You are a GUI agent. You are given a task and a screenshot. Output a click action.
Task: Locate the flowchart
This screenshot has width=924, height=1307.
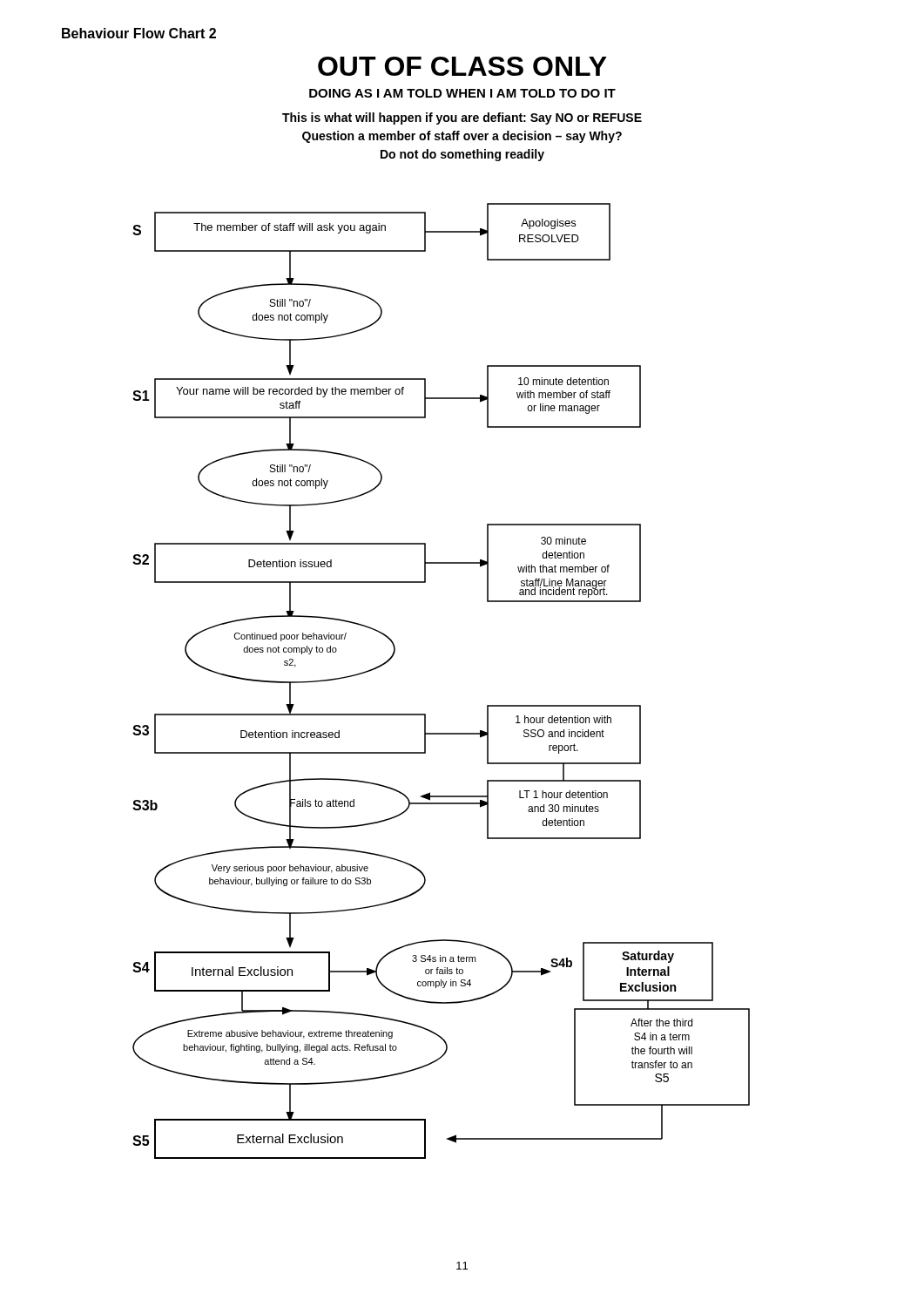pyautogui.click(x=462, y=710)
